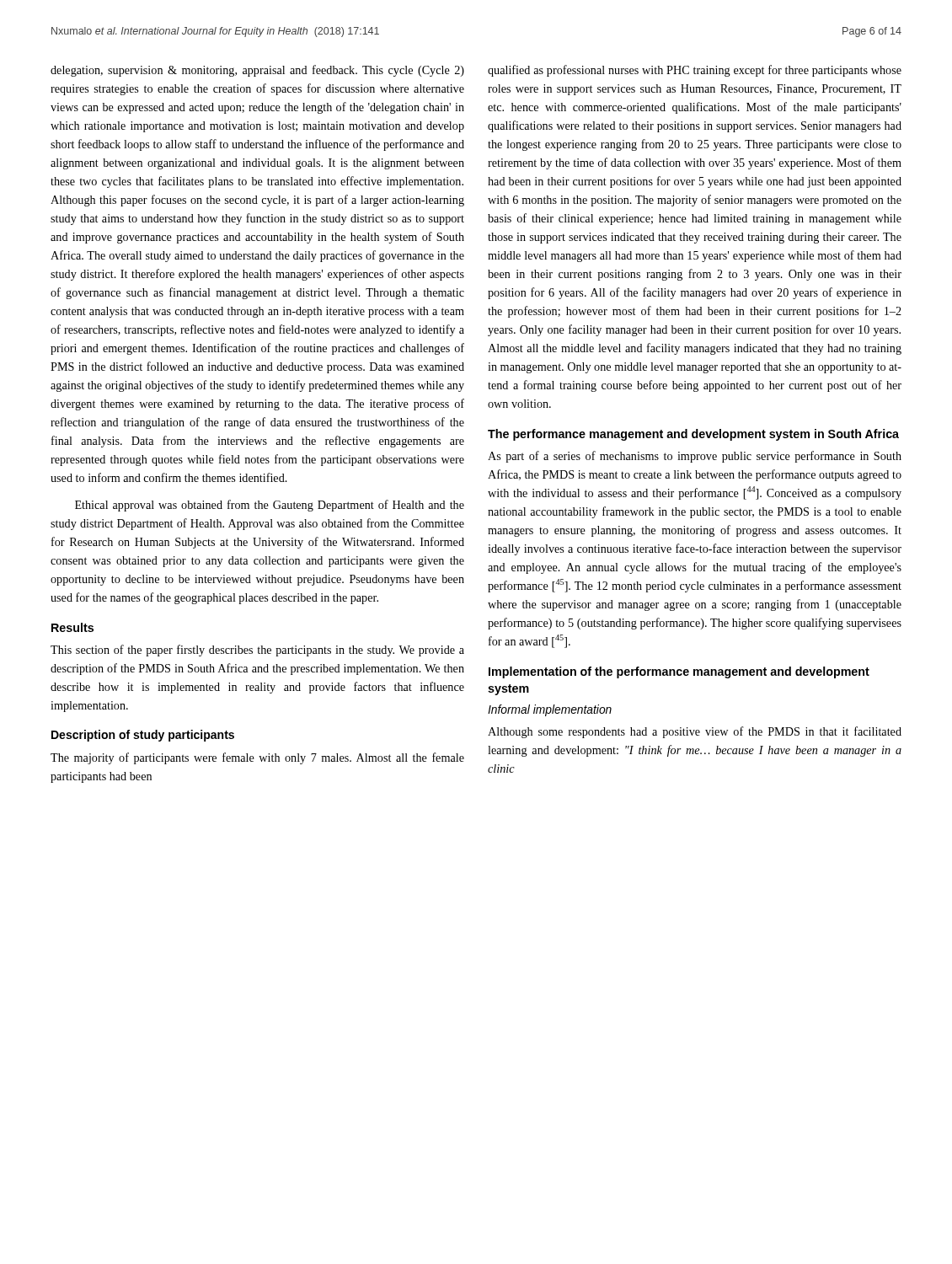Point to the region starting "Description of study participants"
This screenshot has width=952, height=1264.
click(x=143, y=735)
